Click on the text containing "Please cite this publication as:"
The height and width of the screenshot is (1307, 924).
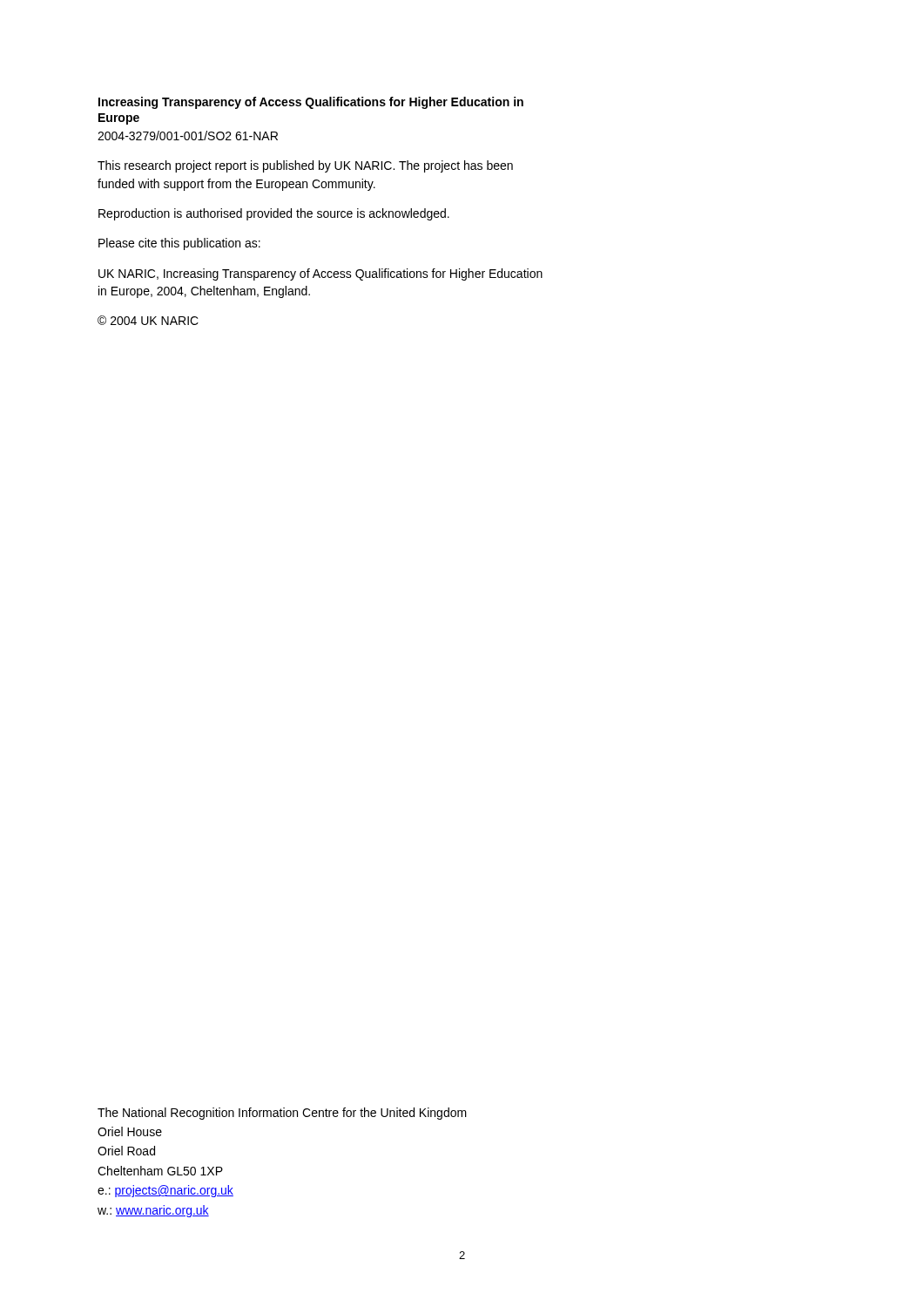coord(179,243)
